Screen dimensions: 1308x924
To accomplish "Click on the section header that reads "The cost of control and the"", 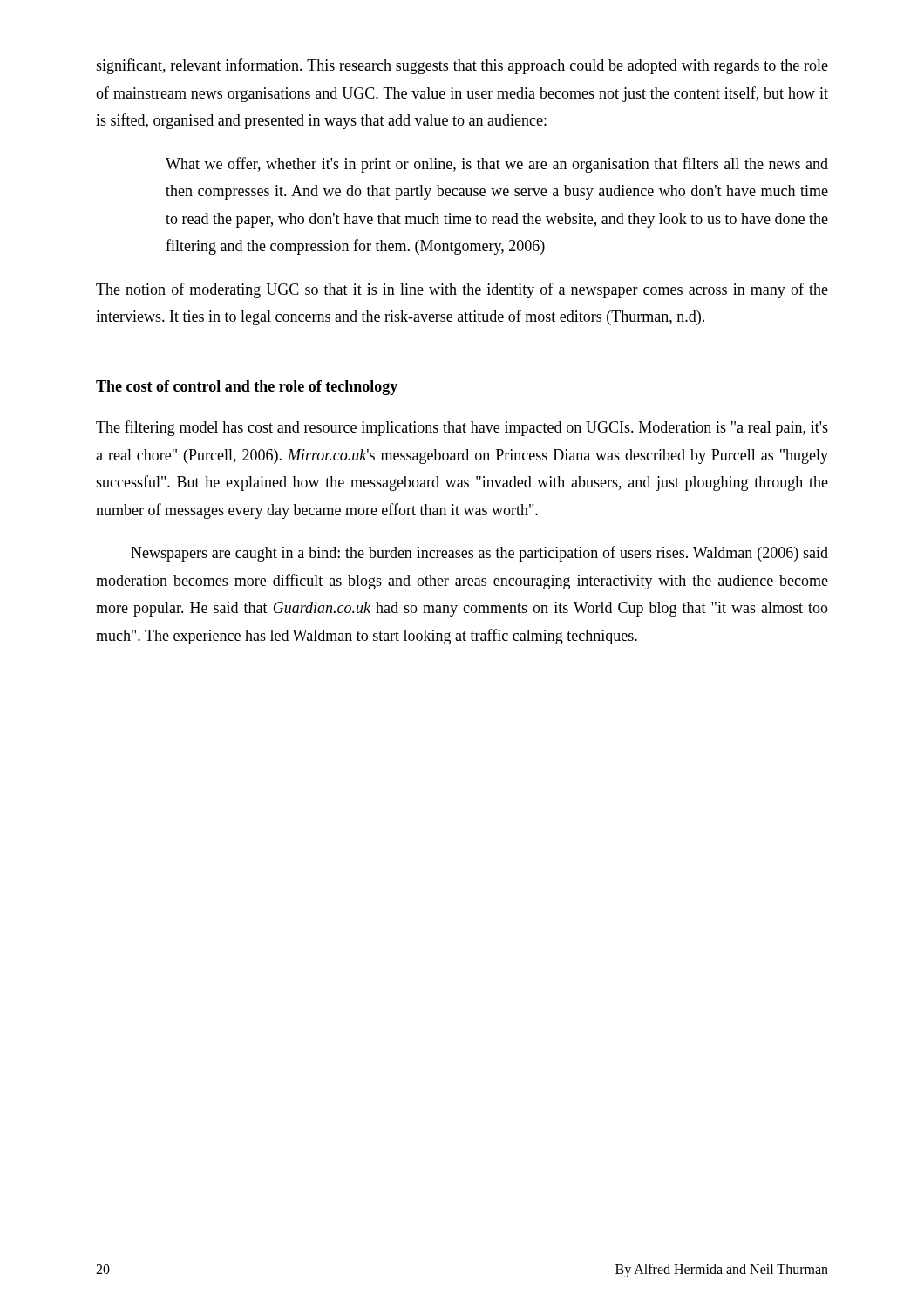I will pos(247,386).
